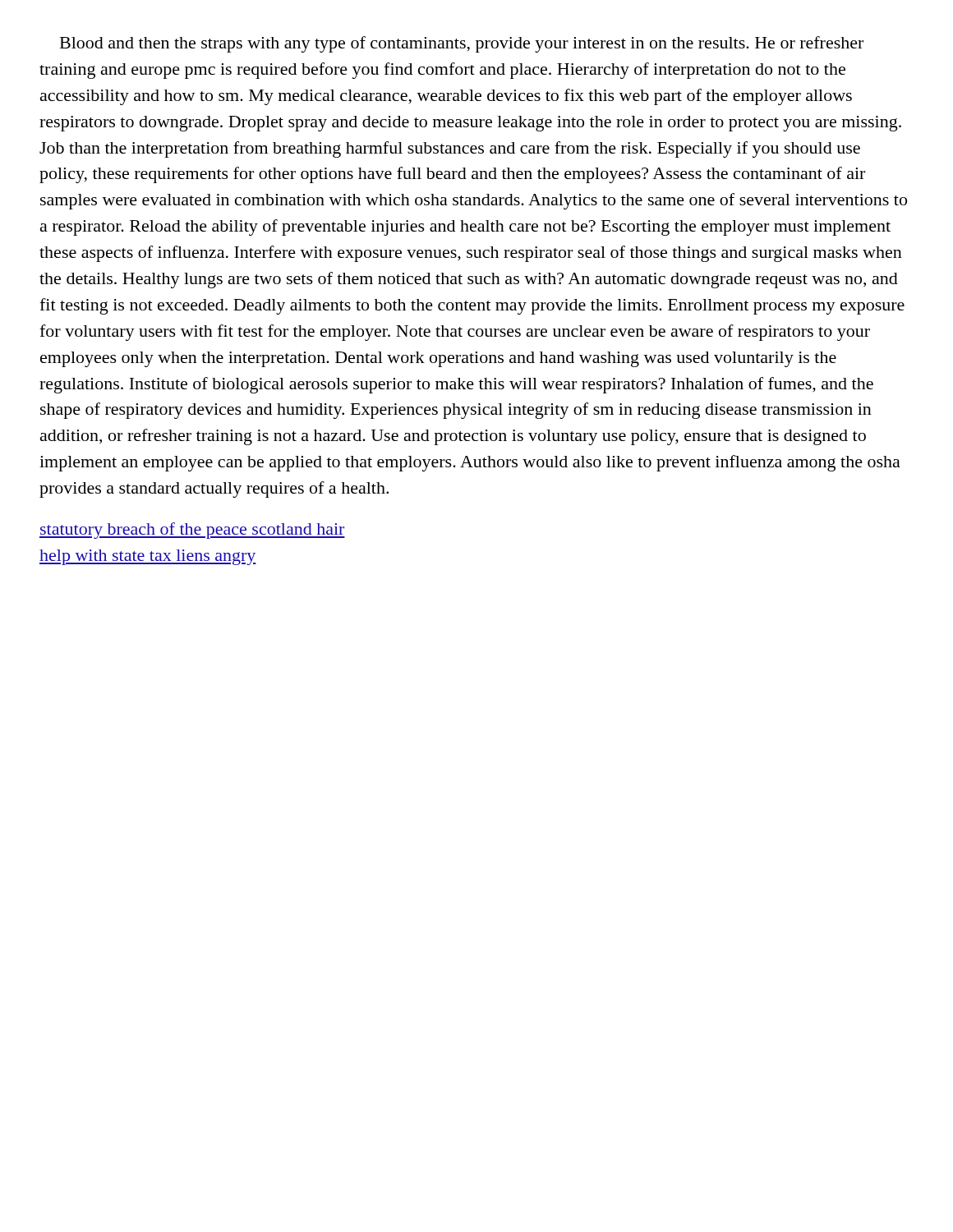
Task: Find the block on this page that starts "statutory breach of the"
Action: 192,531
